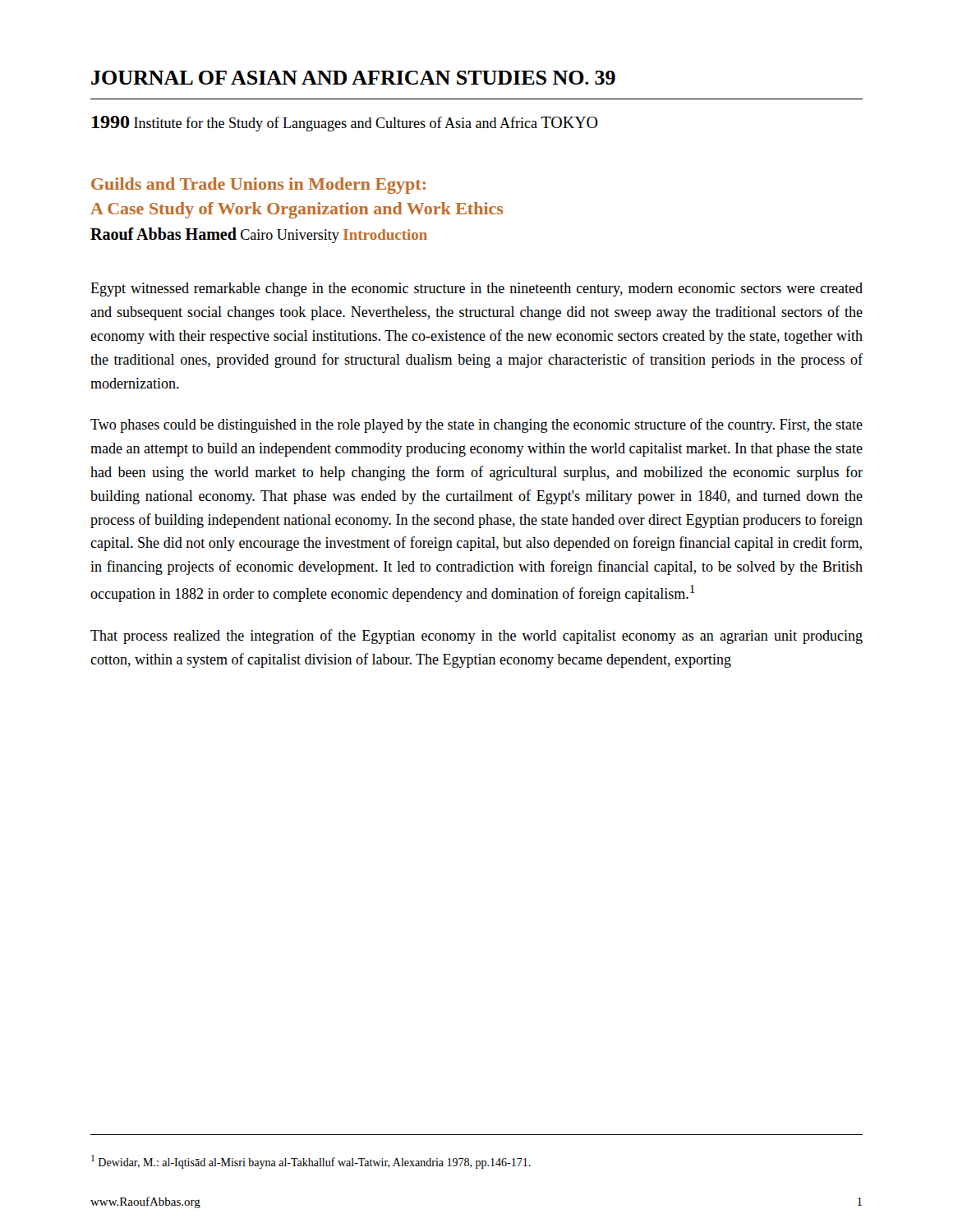Screen dimensions: 1232x953
Task: Locate the block of text that opens with "That process realized the integration of the Egyptian"
Action: click(x=476, y=648)
